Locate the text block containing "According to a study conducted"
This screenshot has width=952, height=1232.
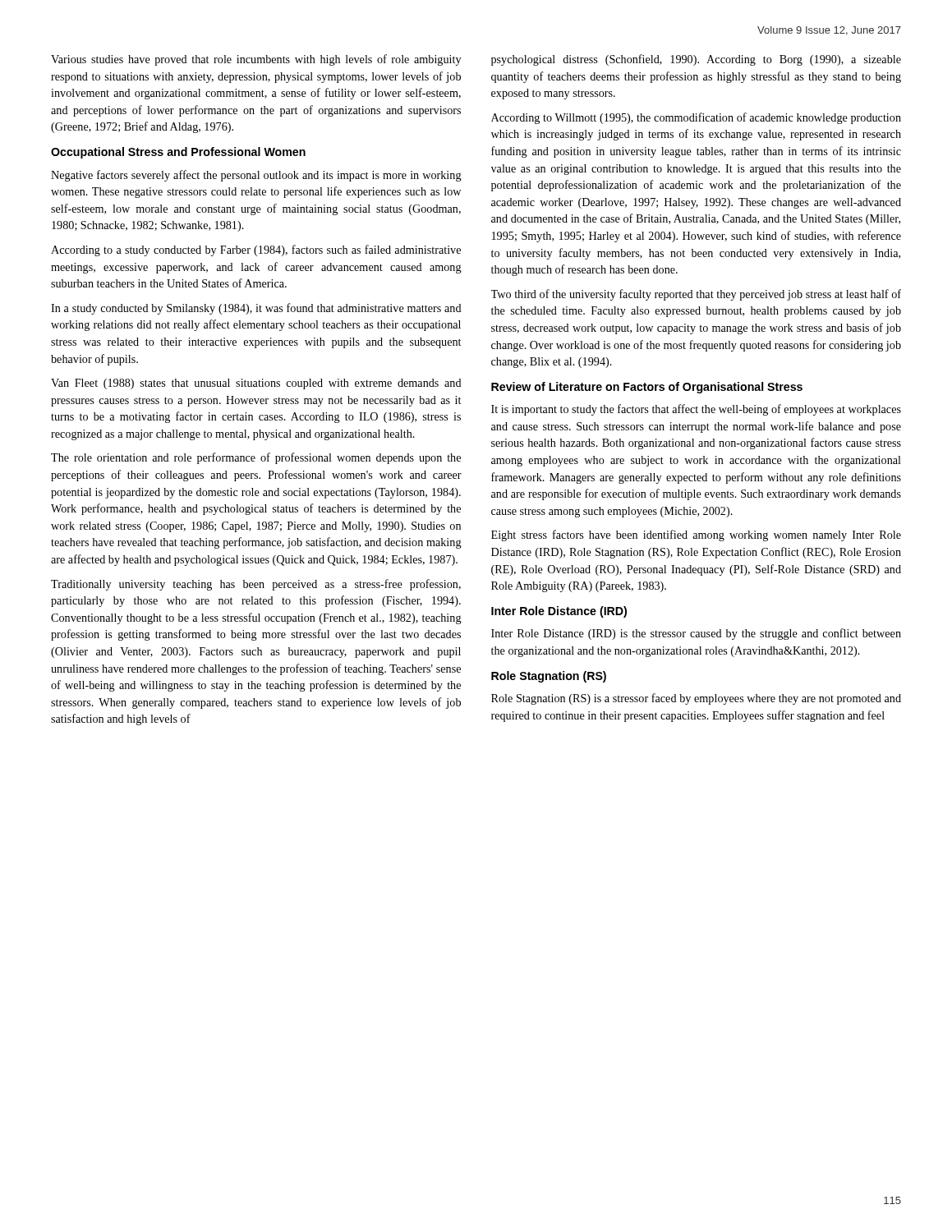tap(256, 267)
